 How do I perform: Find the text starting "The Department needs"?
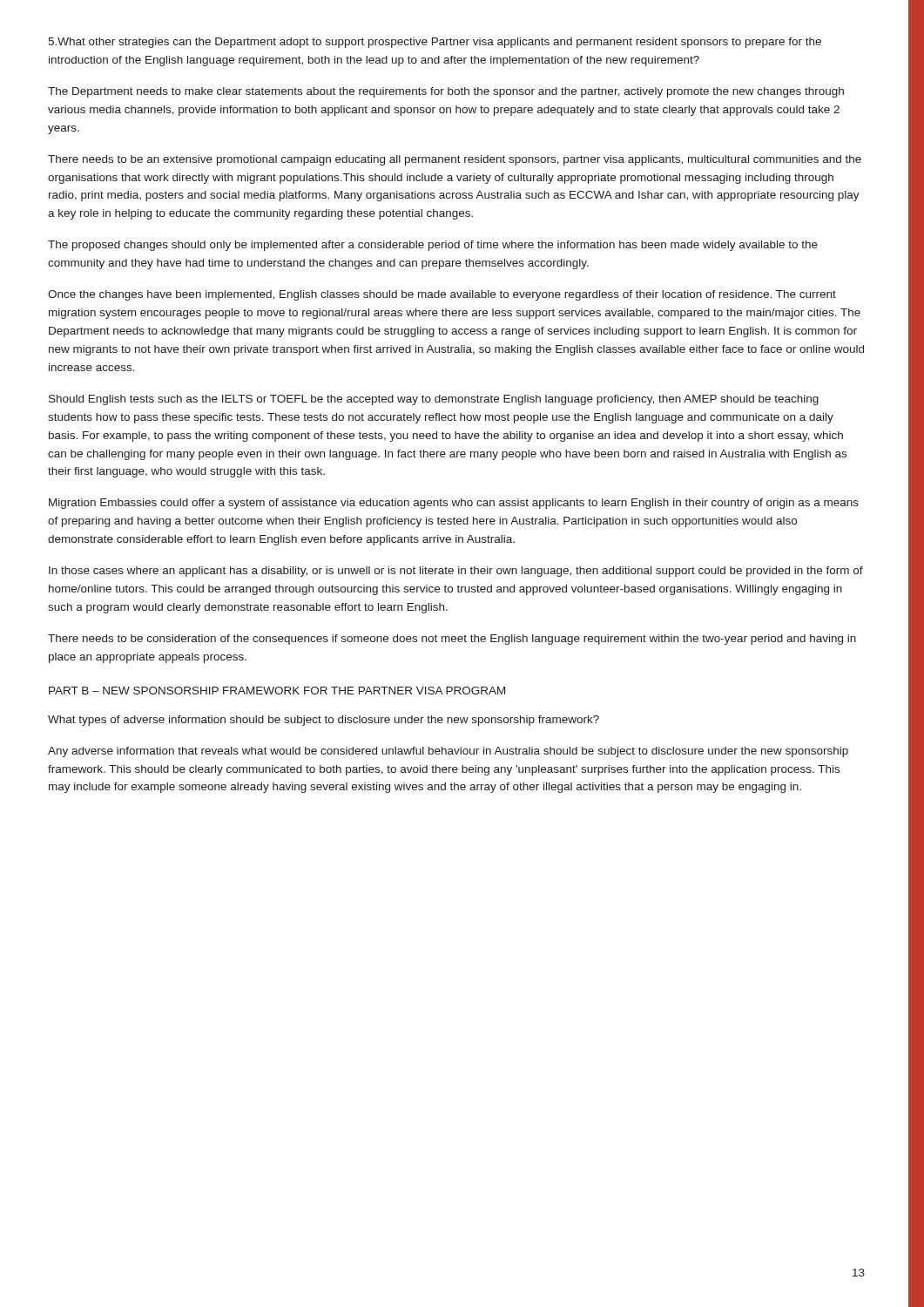[446, 109]
